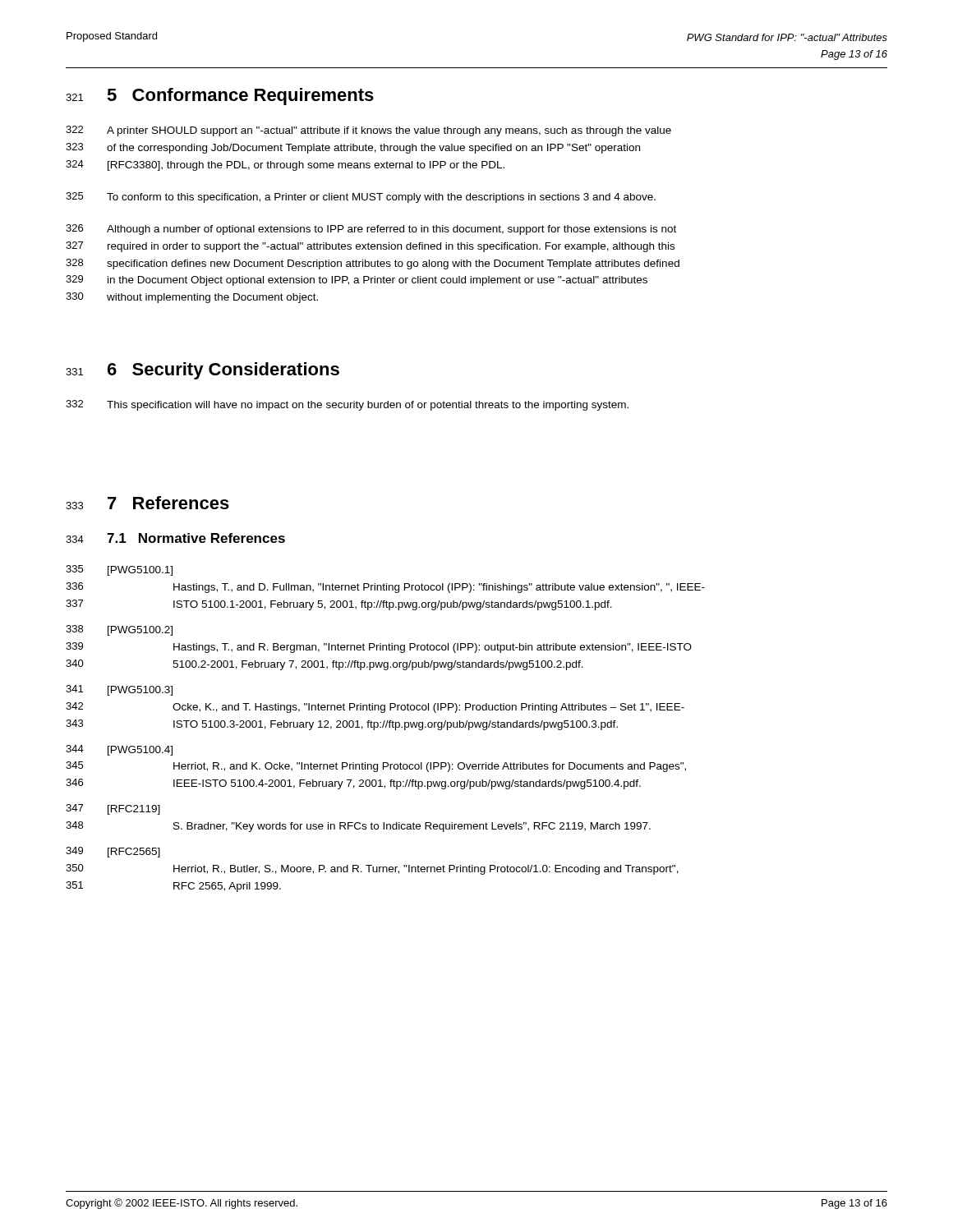Select the element starting "332 This specification will have no impact"
The image size is (953, 1232).
pos(476,406)
